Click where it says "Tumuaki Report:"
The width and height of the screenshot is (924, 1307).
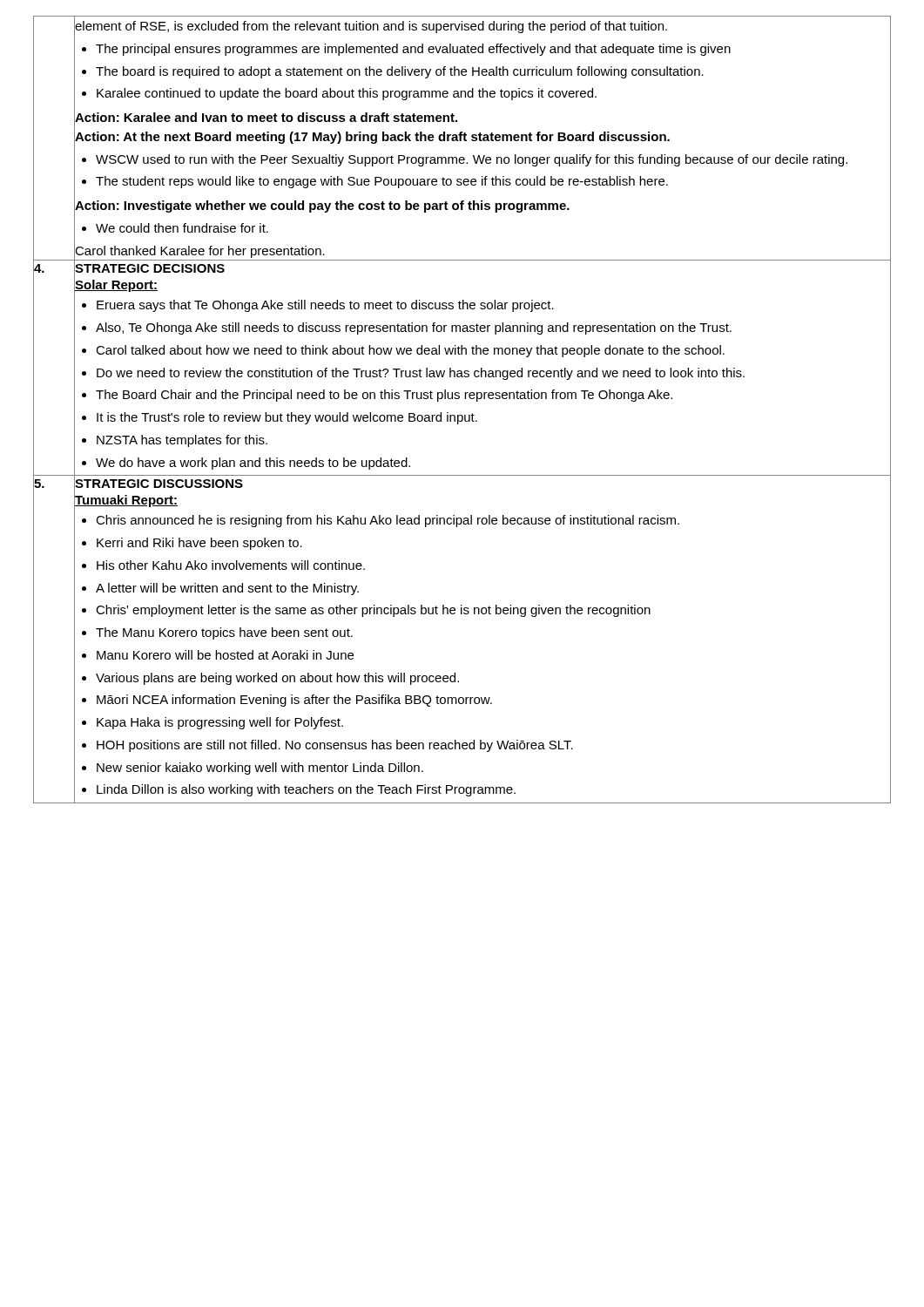click(x=126, y=500)
